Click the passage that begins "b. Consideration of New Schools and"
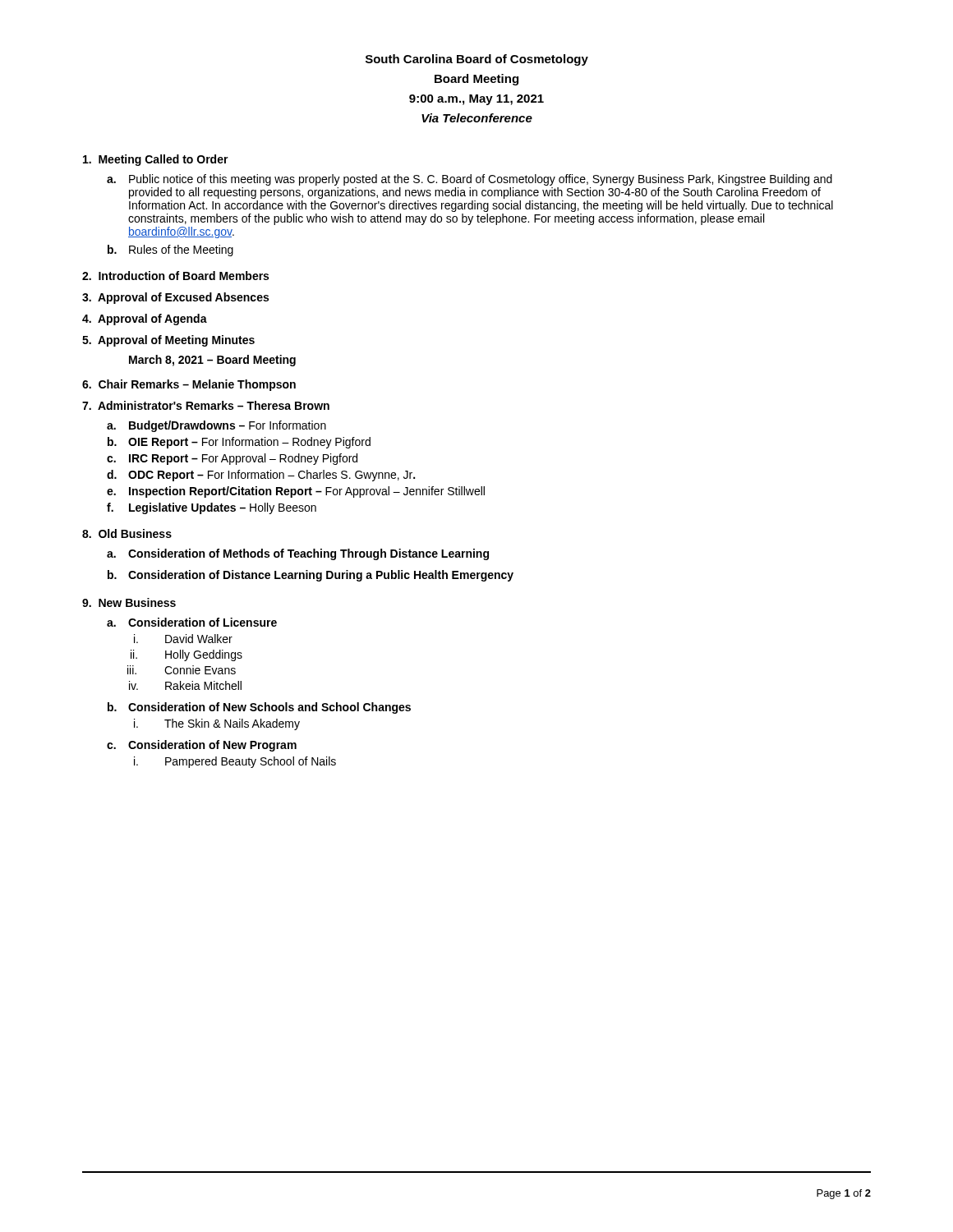The width and height of the screenshot is (953, 1232). point(259,707)
